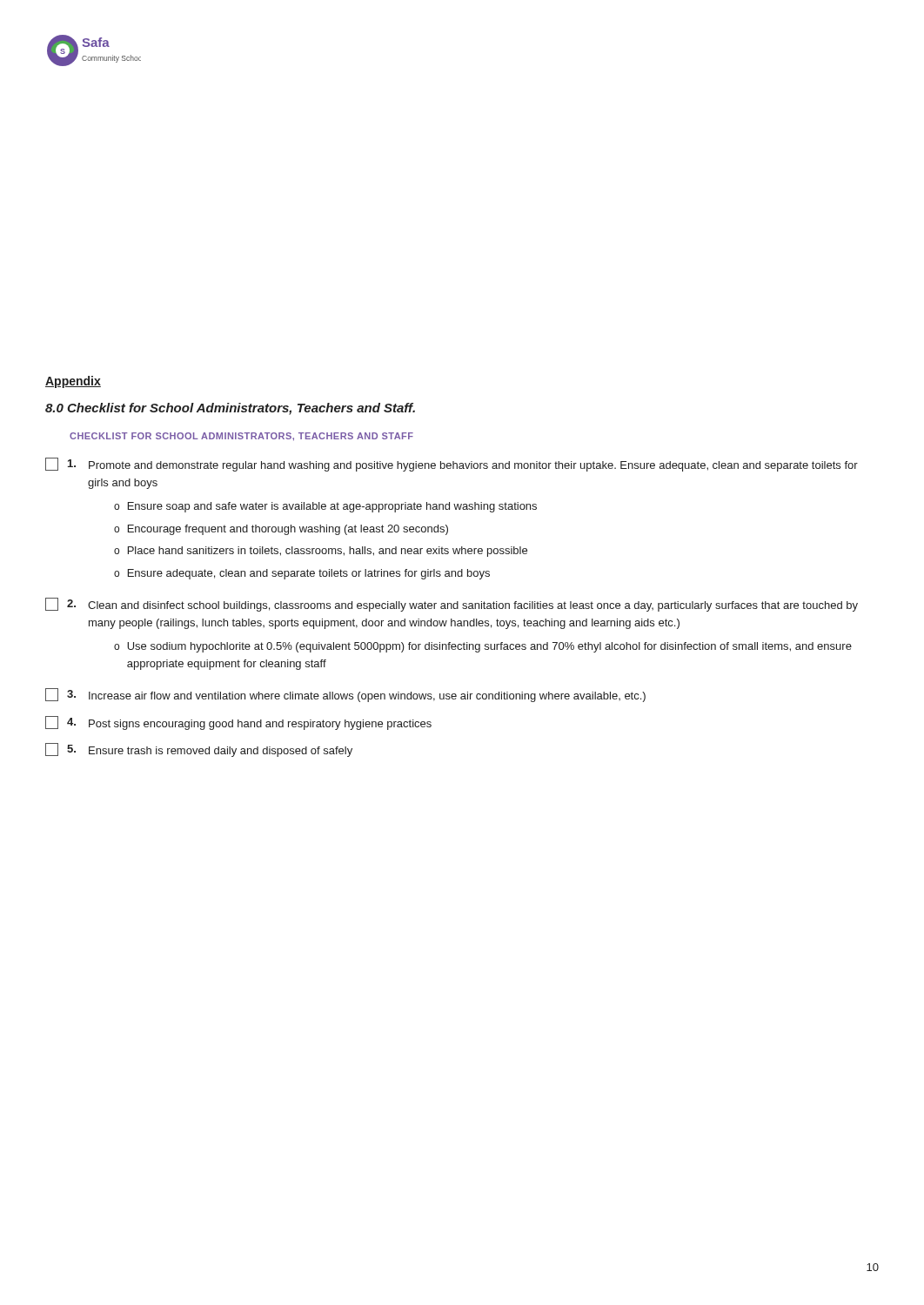The height and width of the screenshot is (1305, 924).
Task: Find the section header that says "8.0 Checklist for School Administrators, Teachers and"
Action: click(231, 408)
